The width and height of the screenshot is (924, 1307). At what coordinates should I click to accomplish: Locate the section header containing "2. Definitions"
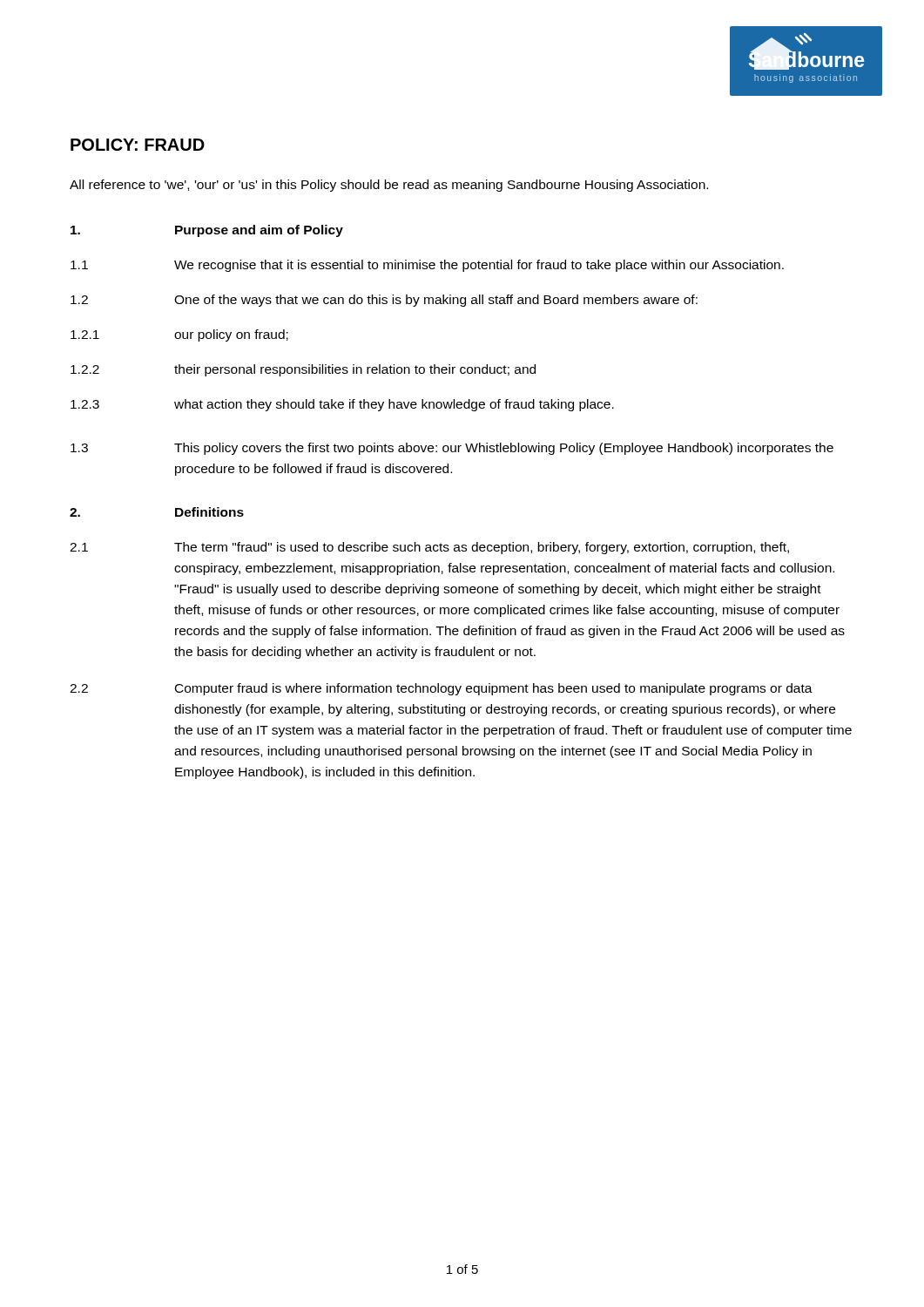click(x=74, y=512)
